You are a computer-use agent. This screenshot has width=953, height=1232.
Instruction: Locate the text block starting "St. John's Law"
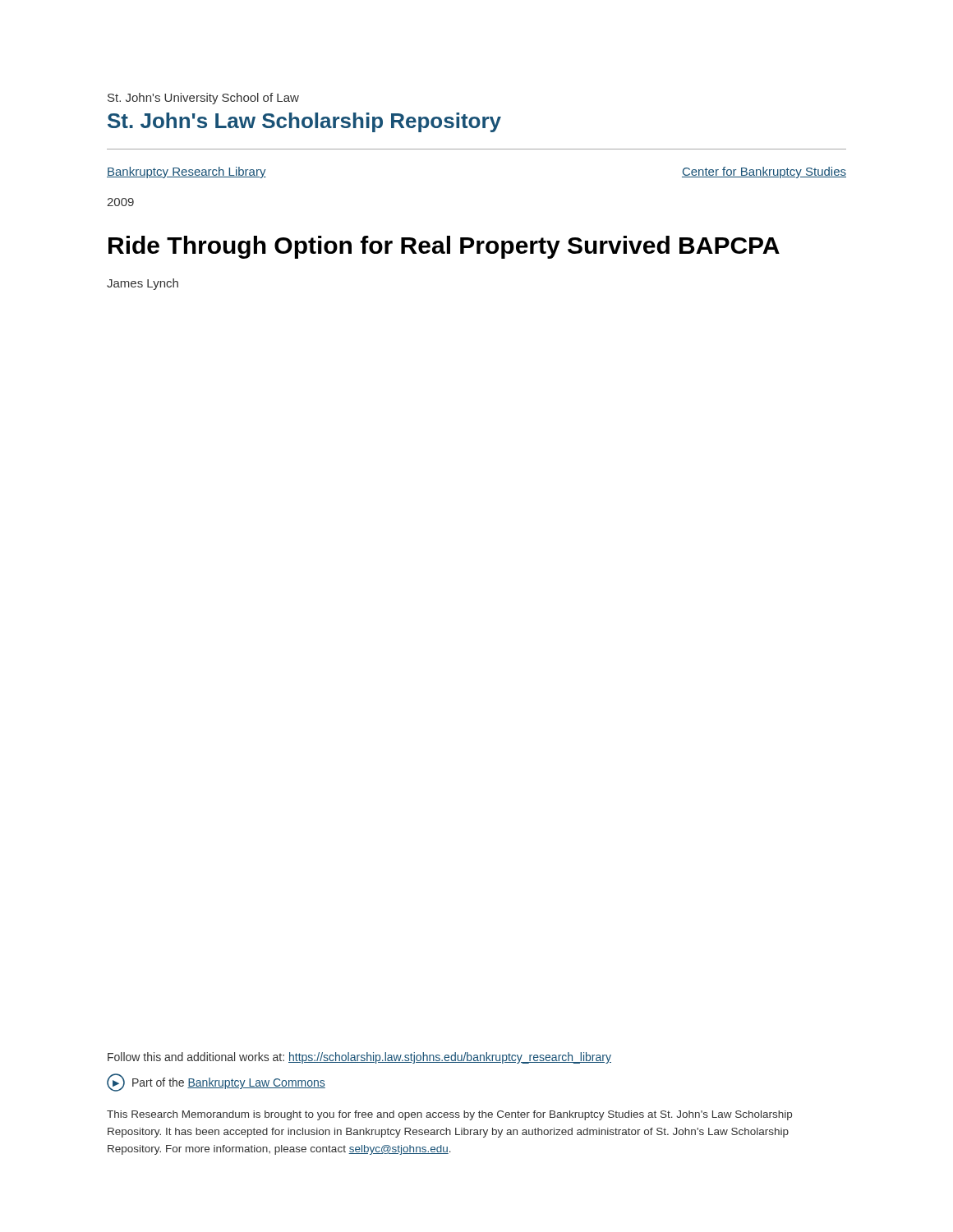click(304, 121)
